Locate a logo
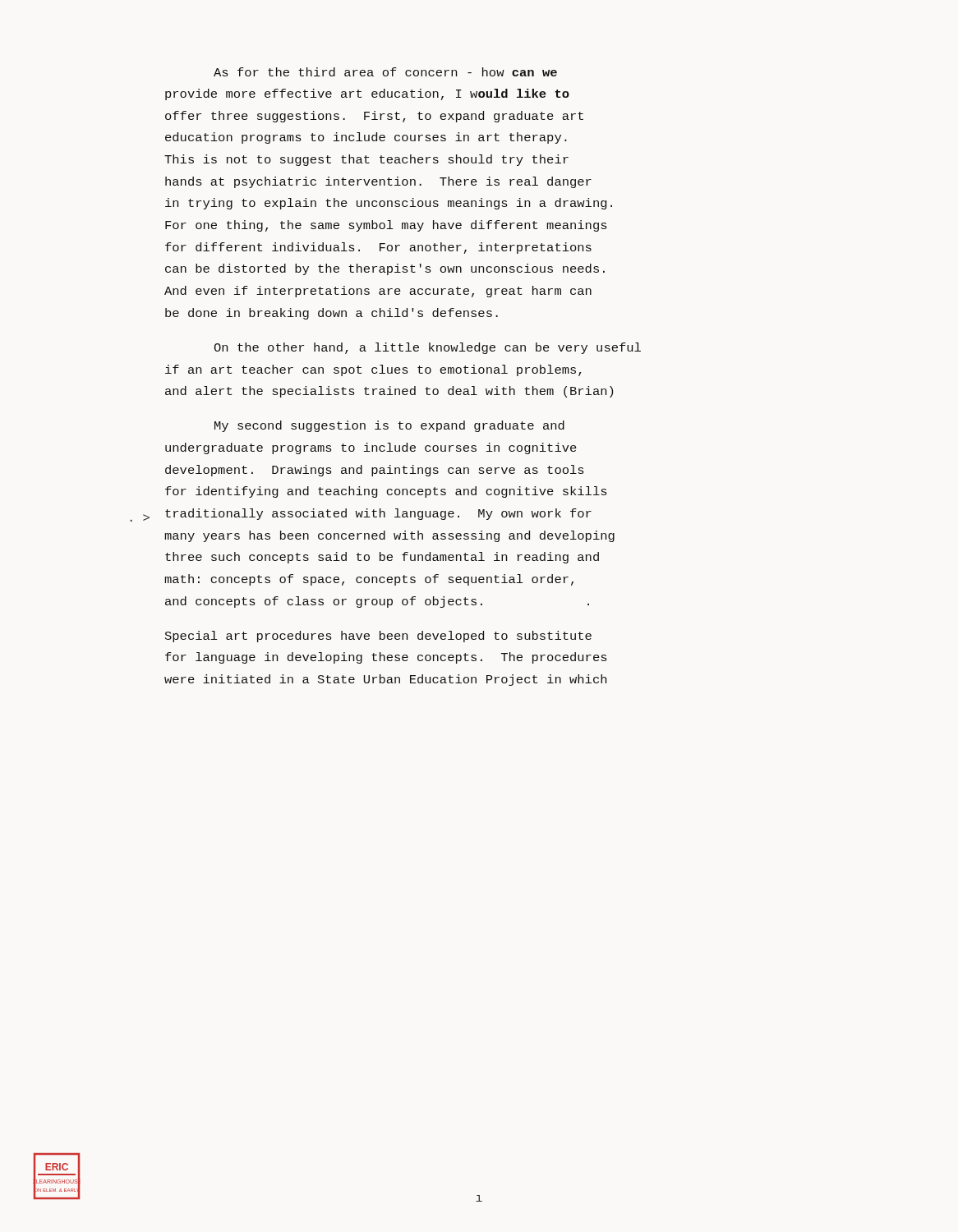Image resolution: width=958 pixels, height=1232 pixels. (x=57, y=1180)
